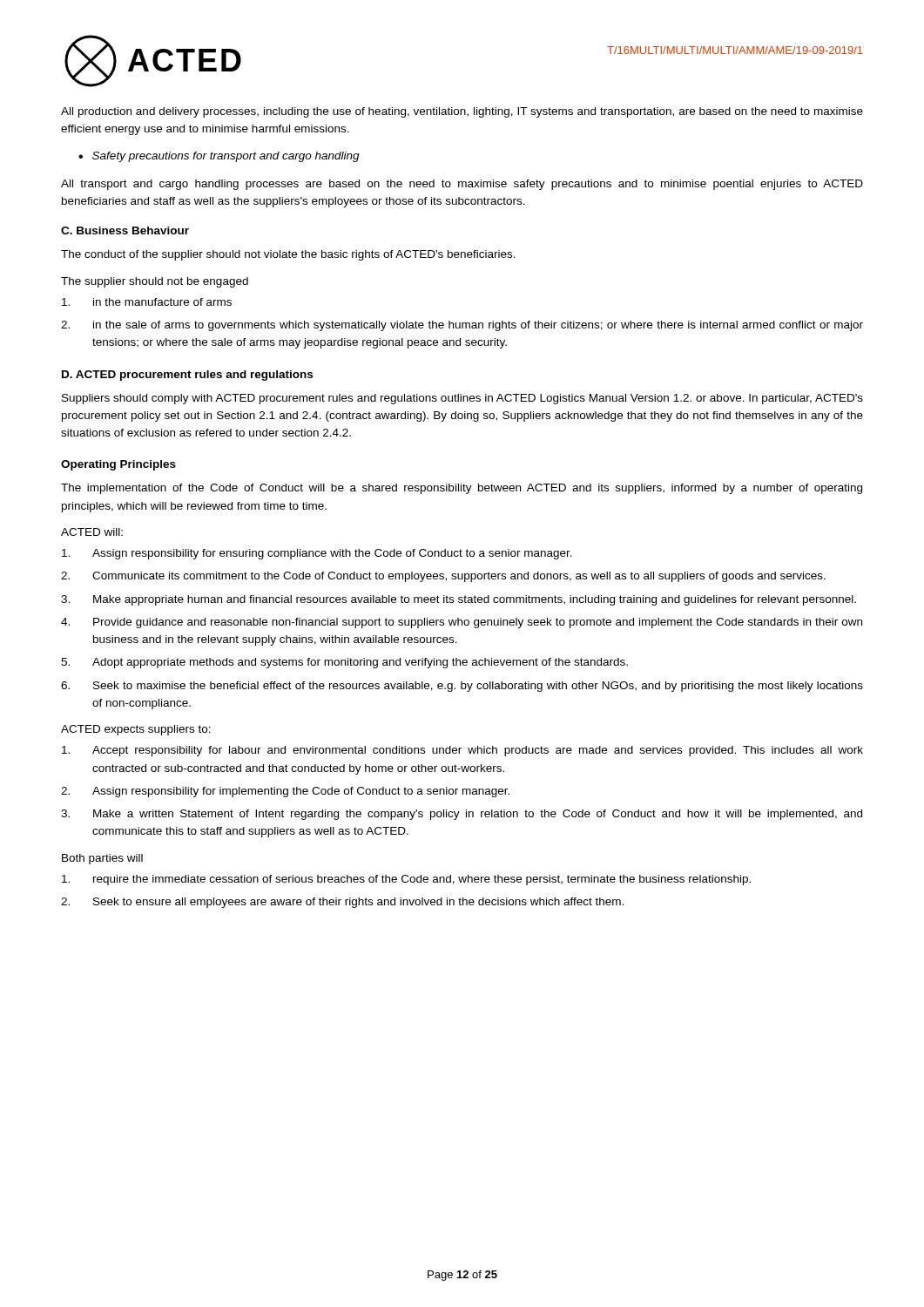The height and width of the screenshot is (1307, 924).
Task: Select the passage starting "require the immediate"
Action: point(462,879)
